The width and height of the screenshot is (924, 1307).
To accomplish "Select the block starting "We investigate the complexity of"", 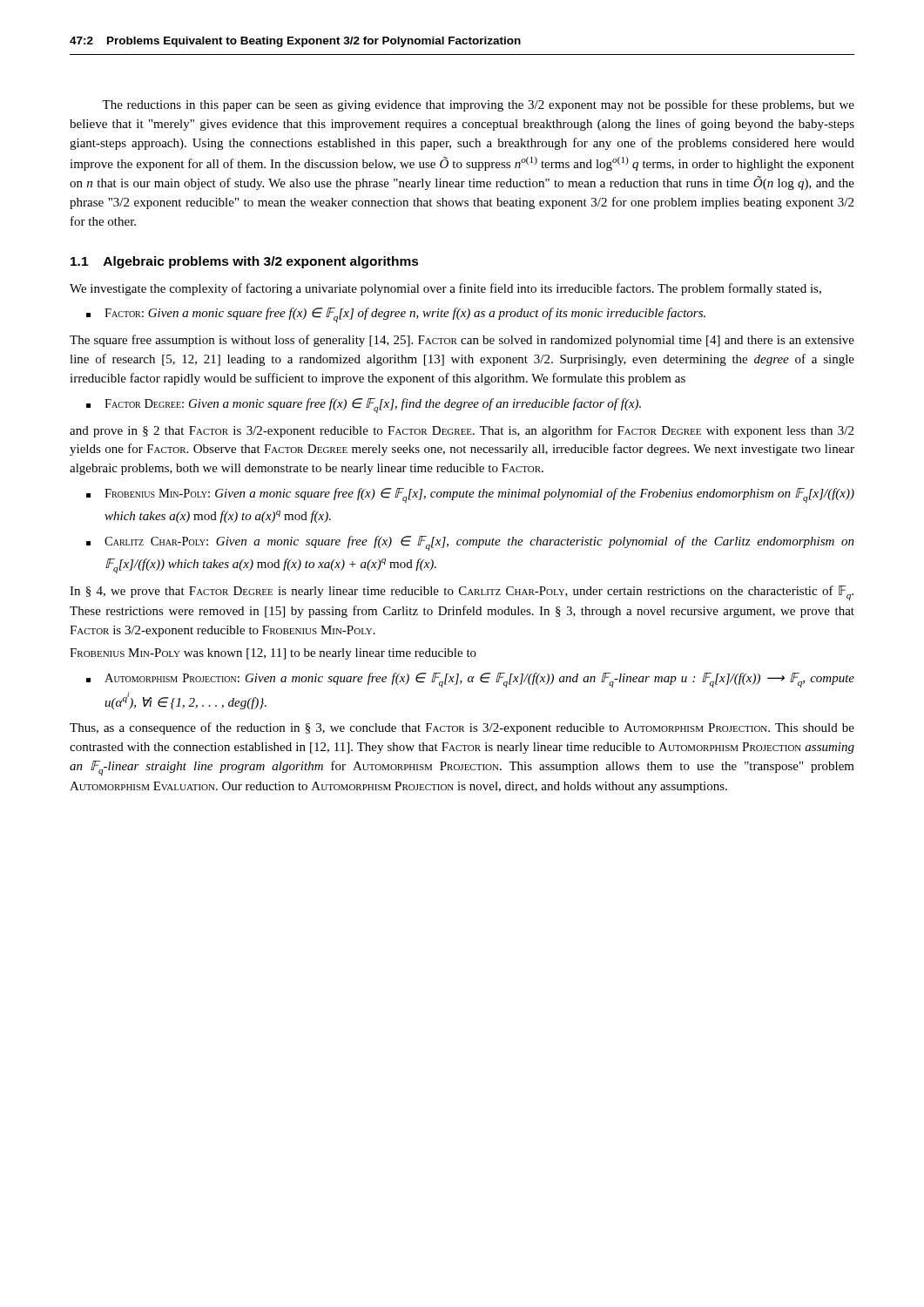I will coord(462,289).
